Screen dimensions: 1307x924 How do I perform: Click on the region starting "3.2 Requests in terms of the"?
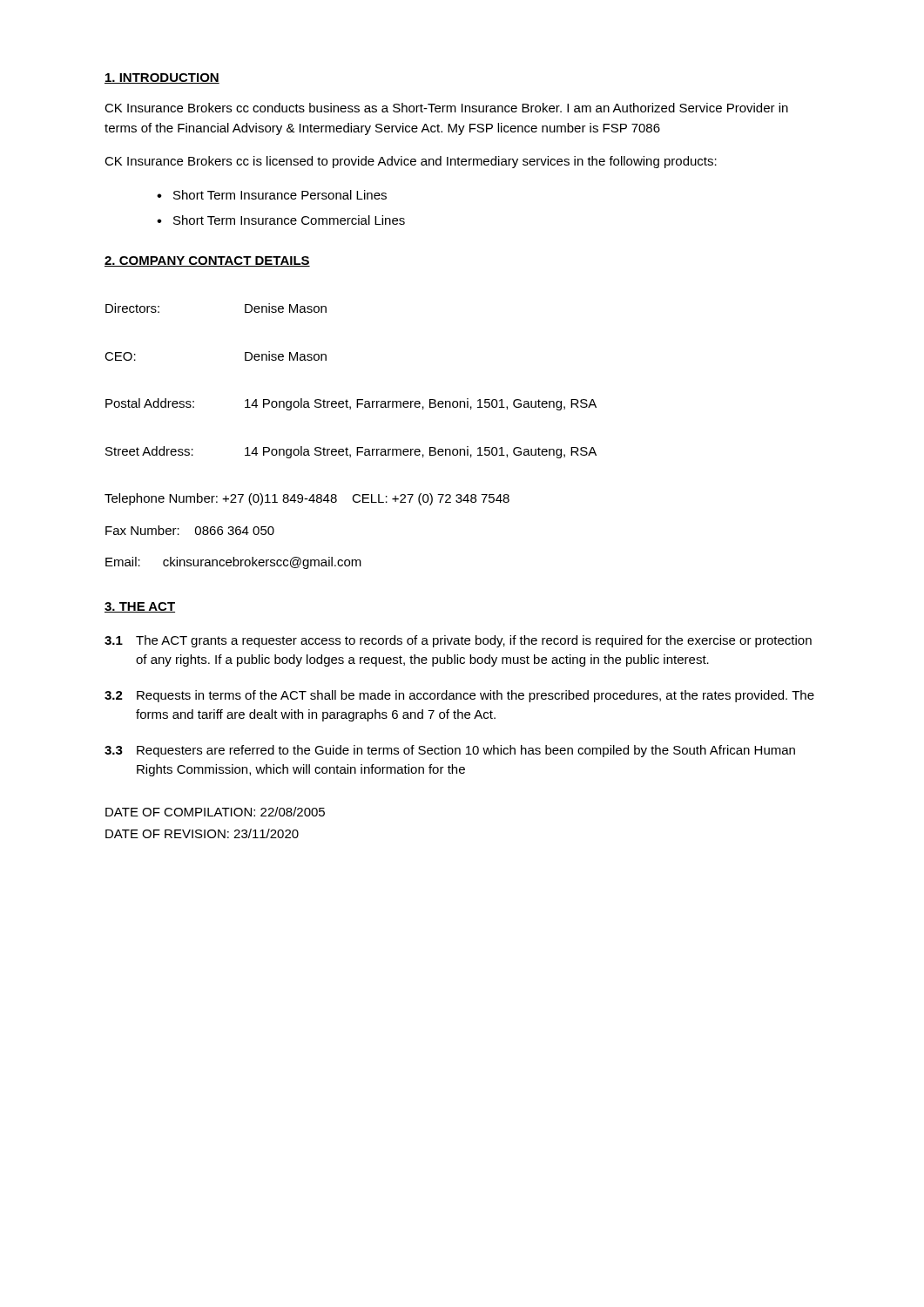click(x=462, y=705)
